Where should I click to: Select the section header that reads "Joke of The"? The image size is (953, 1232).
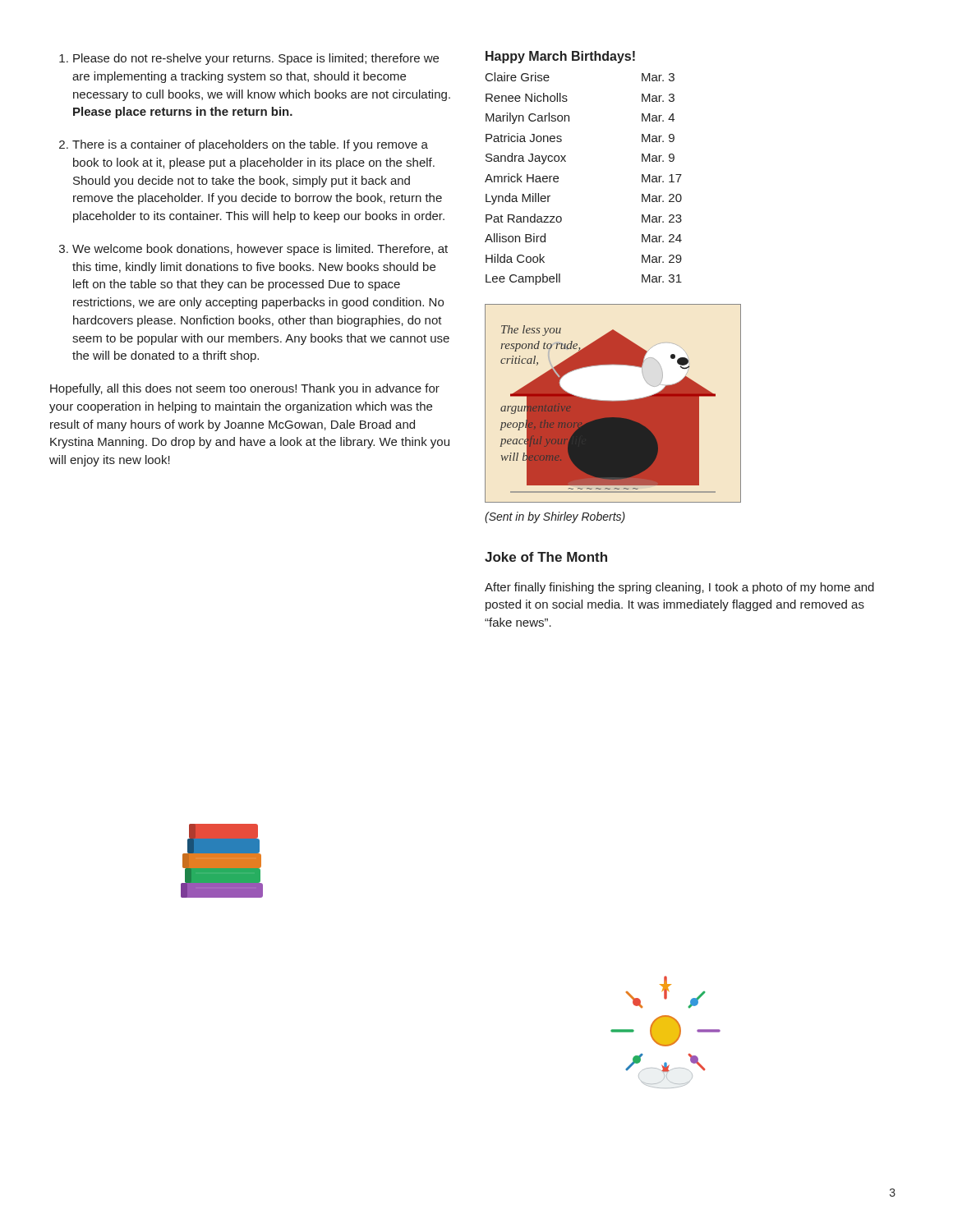pos(546,557)
